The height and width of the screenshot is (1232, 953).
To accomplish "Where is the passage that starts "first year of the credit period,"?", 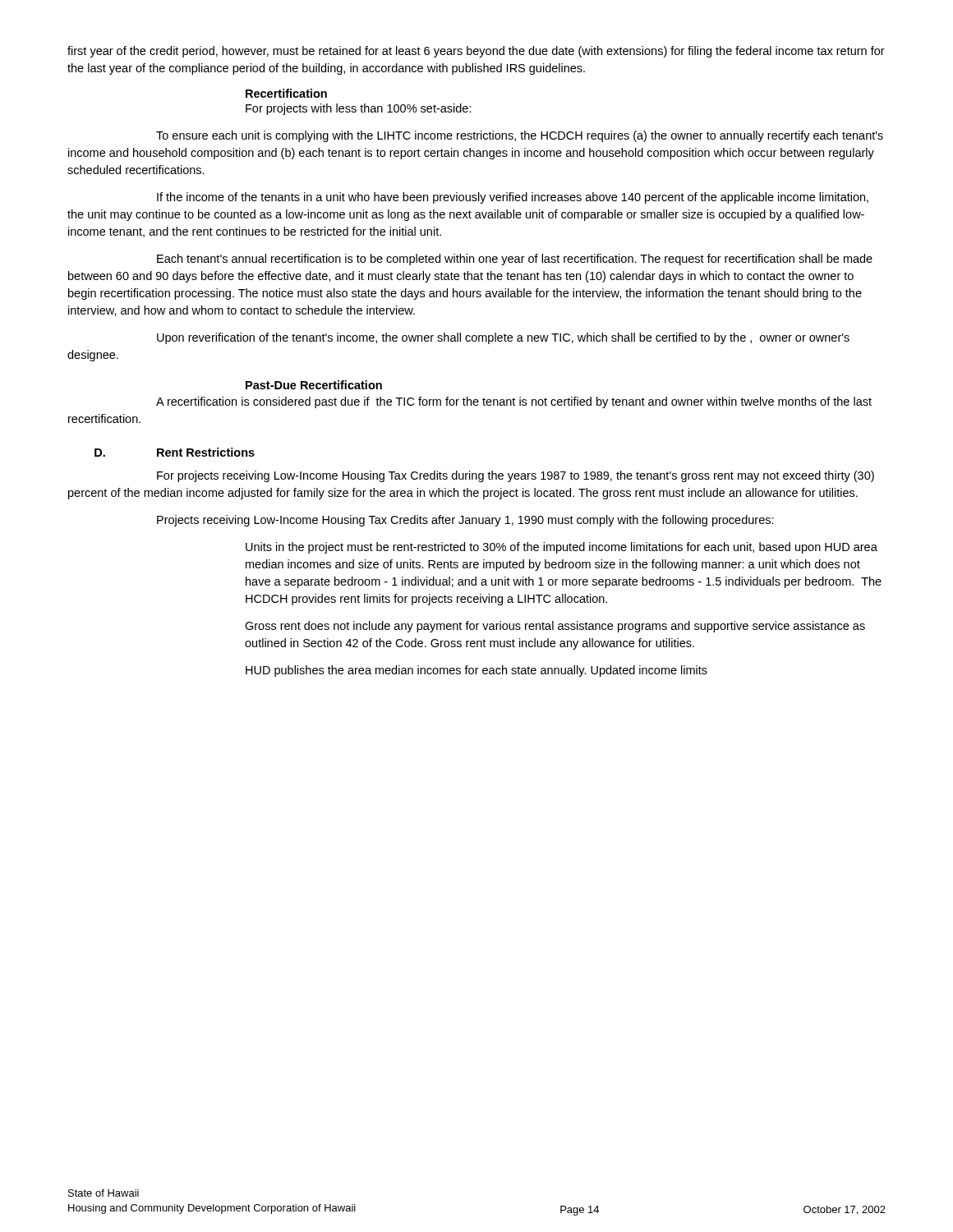I will pos(476,60).
